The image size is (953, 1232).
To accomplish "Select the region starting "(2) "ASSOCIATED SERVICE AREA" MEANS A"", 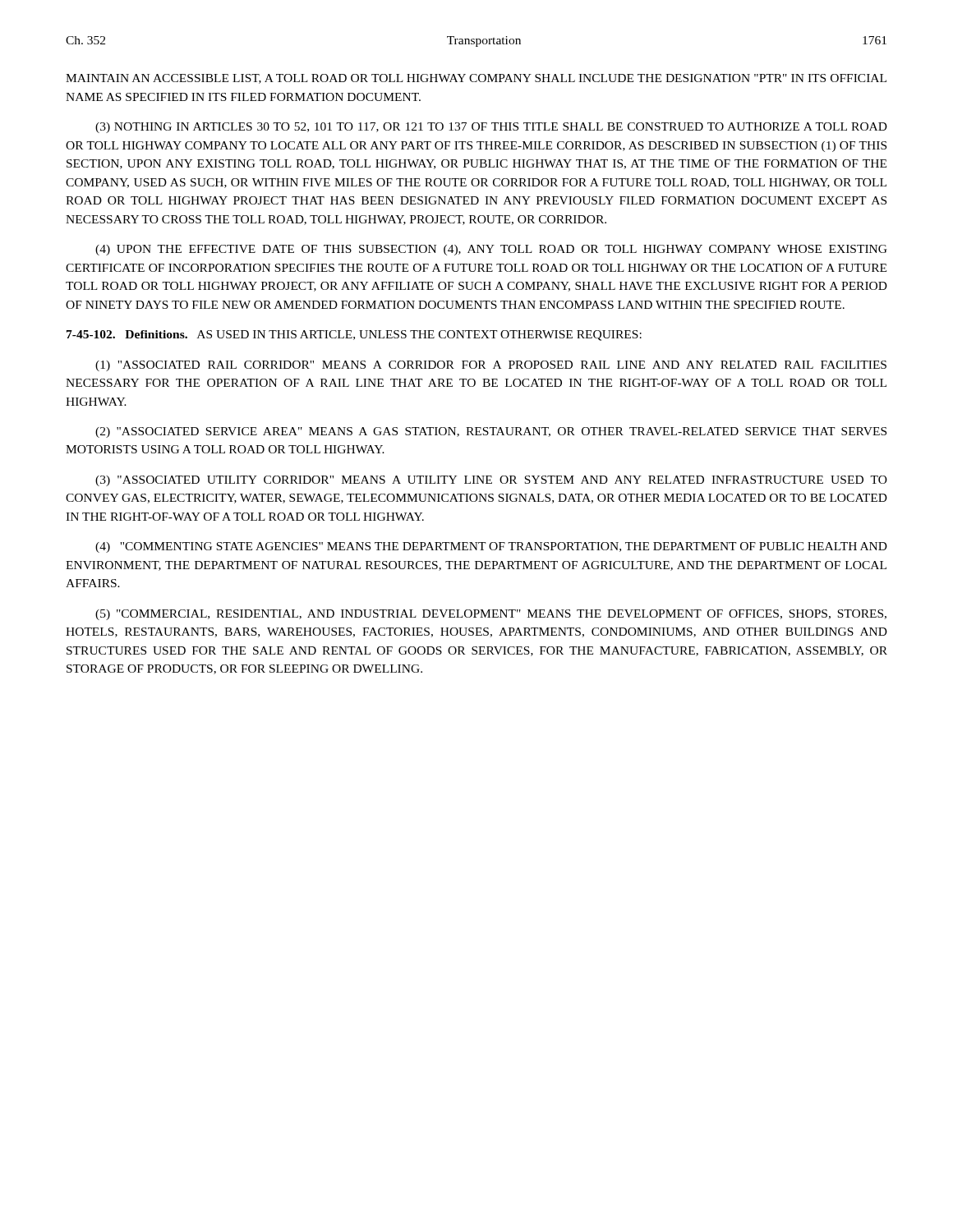I will coord(476,440).
